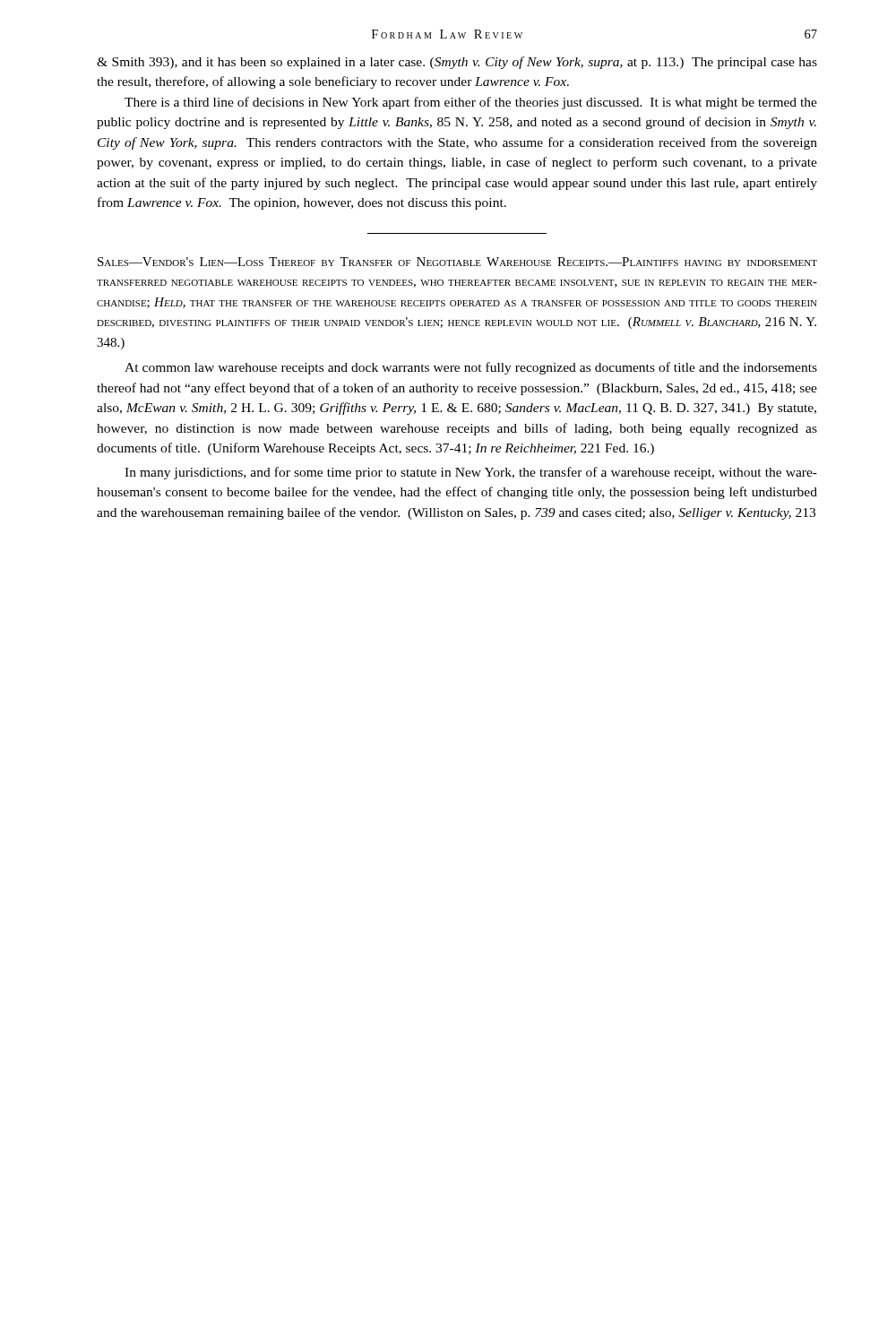This screenshot has width=896, height=1344.
Task: Where is the passage that starts "In many jurisdictions, and for some time prior"?
Action: point(457,492)
